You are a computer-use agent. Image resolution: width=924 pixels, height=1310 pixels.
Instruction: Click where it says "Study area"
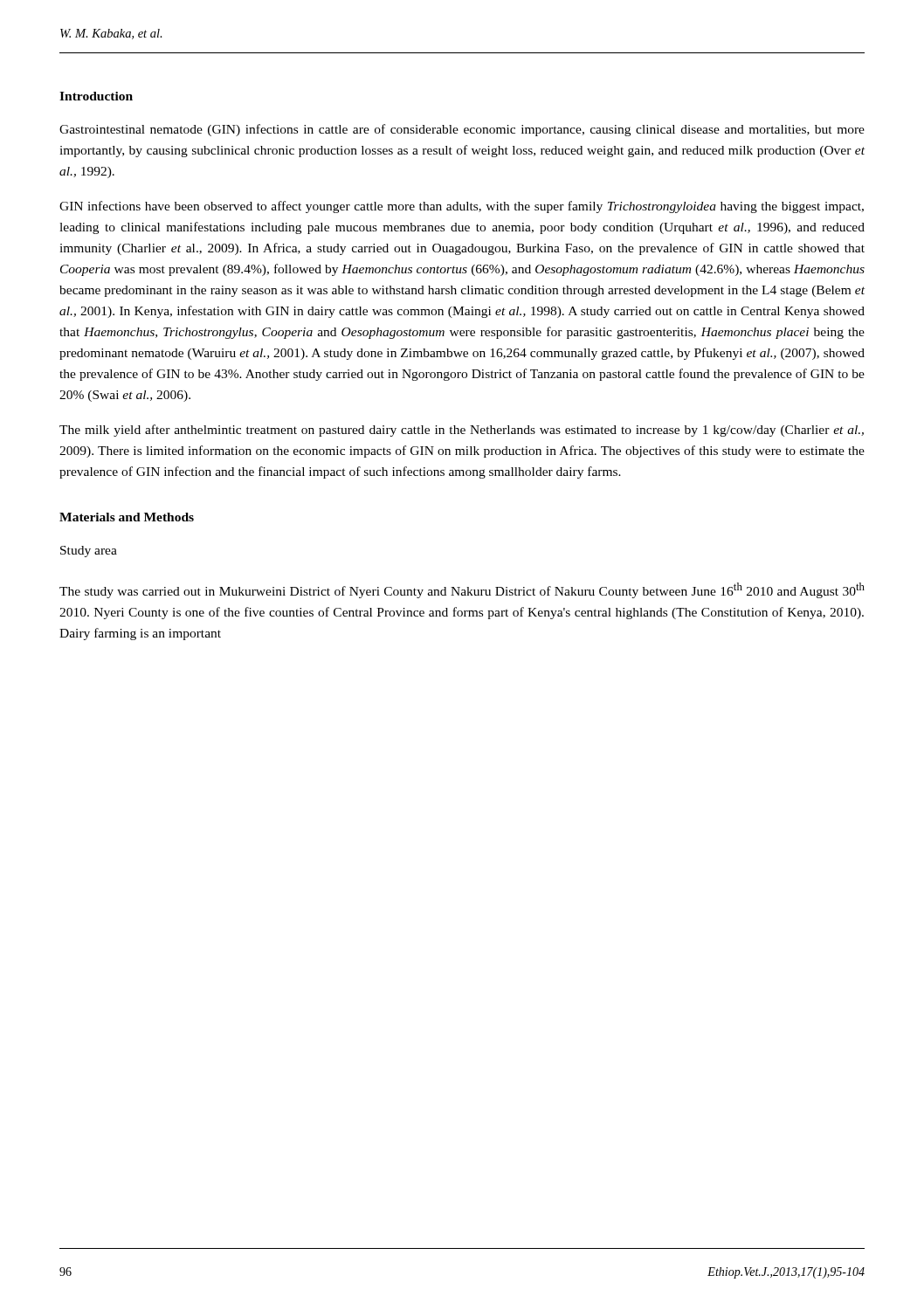click(88, 550)
